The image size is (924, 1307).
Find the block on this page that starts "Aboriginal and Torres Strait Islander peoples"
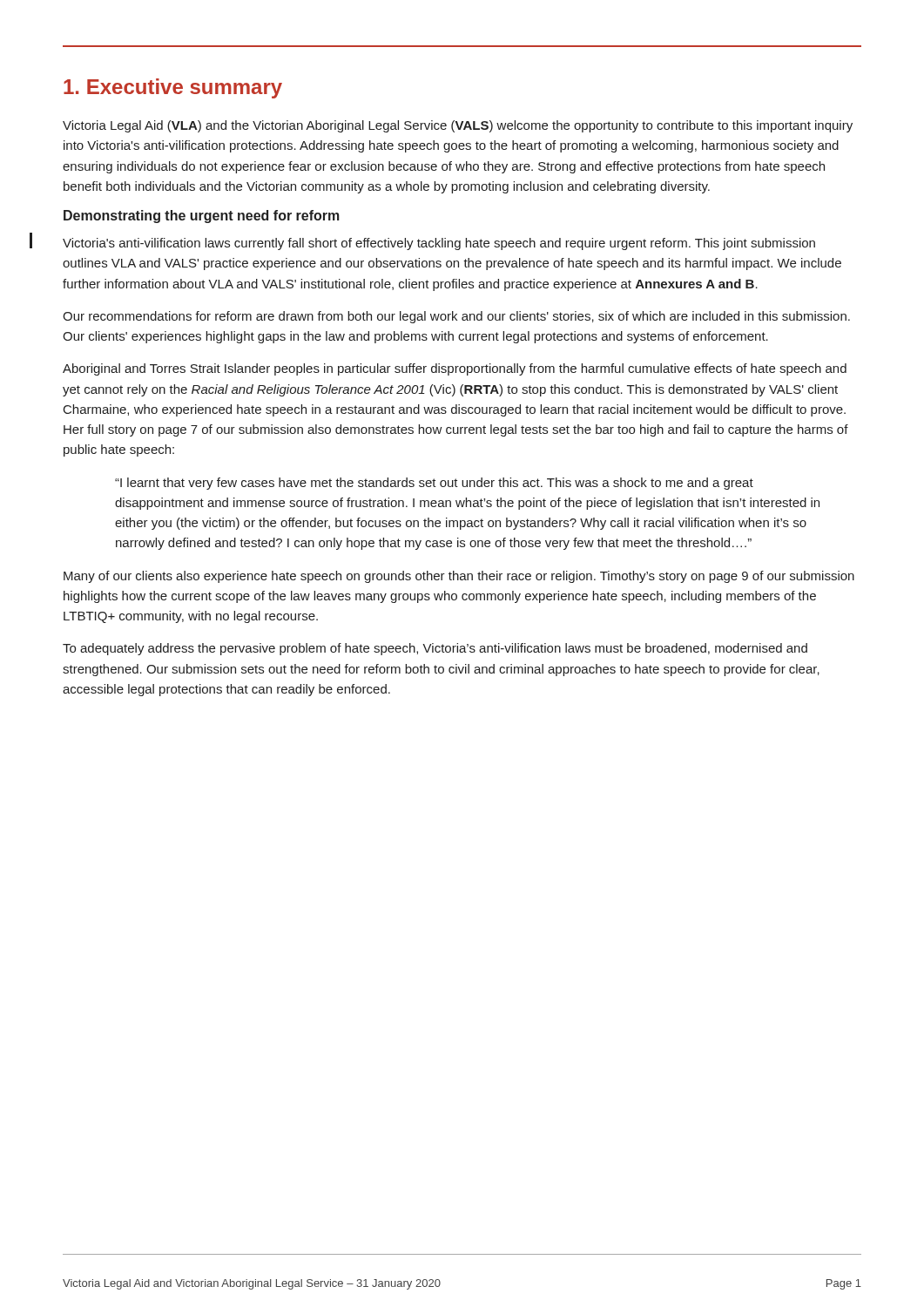455,409
